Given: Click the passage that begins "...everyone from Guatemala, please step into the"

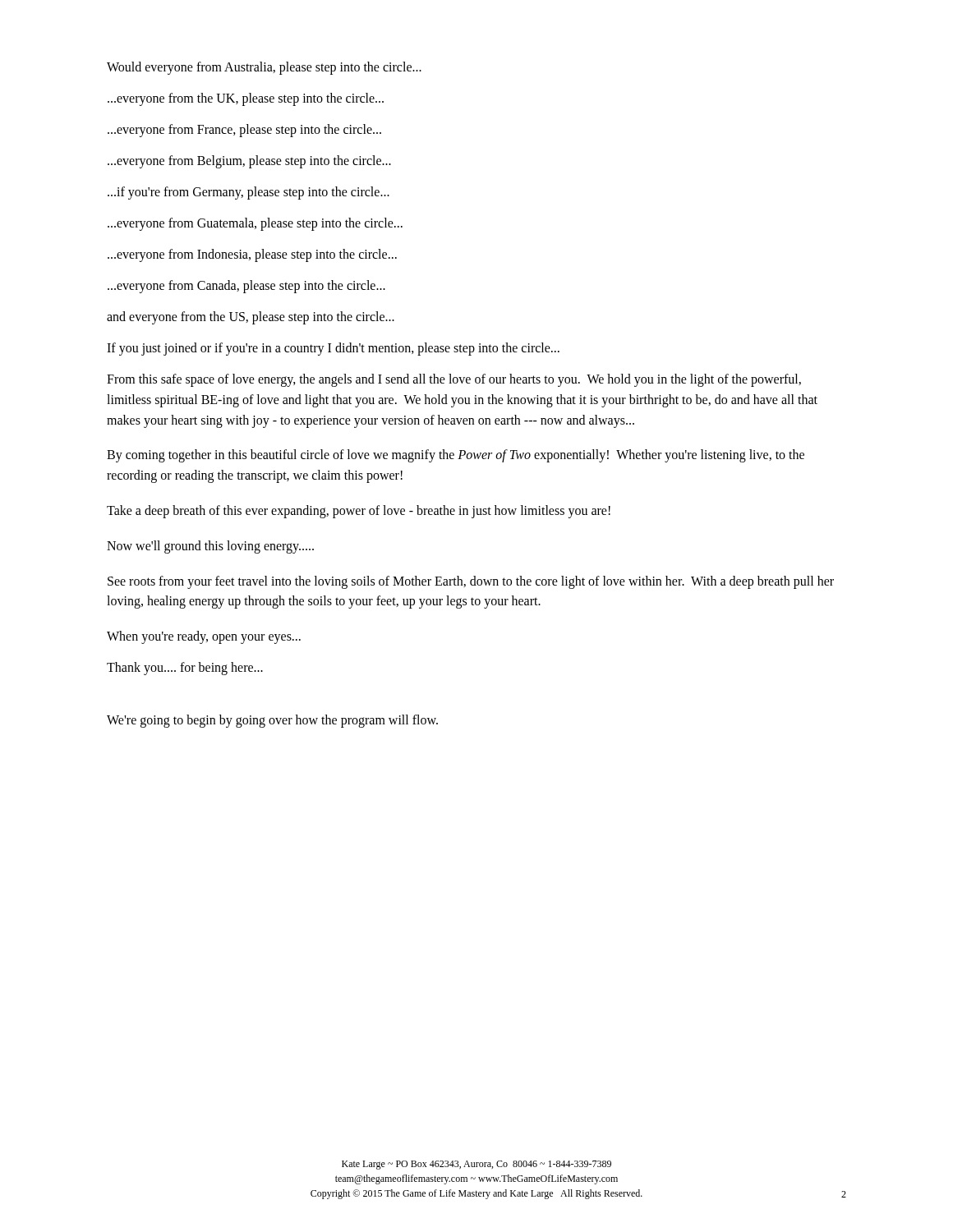Looking at the screenshot, I should pyautogui.click(x=255, y=223).
